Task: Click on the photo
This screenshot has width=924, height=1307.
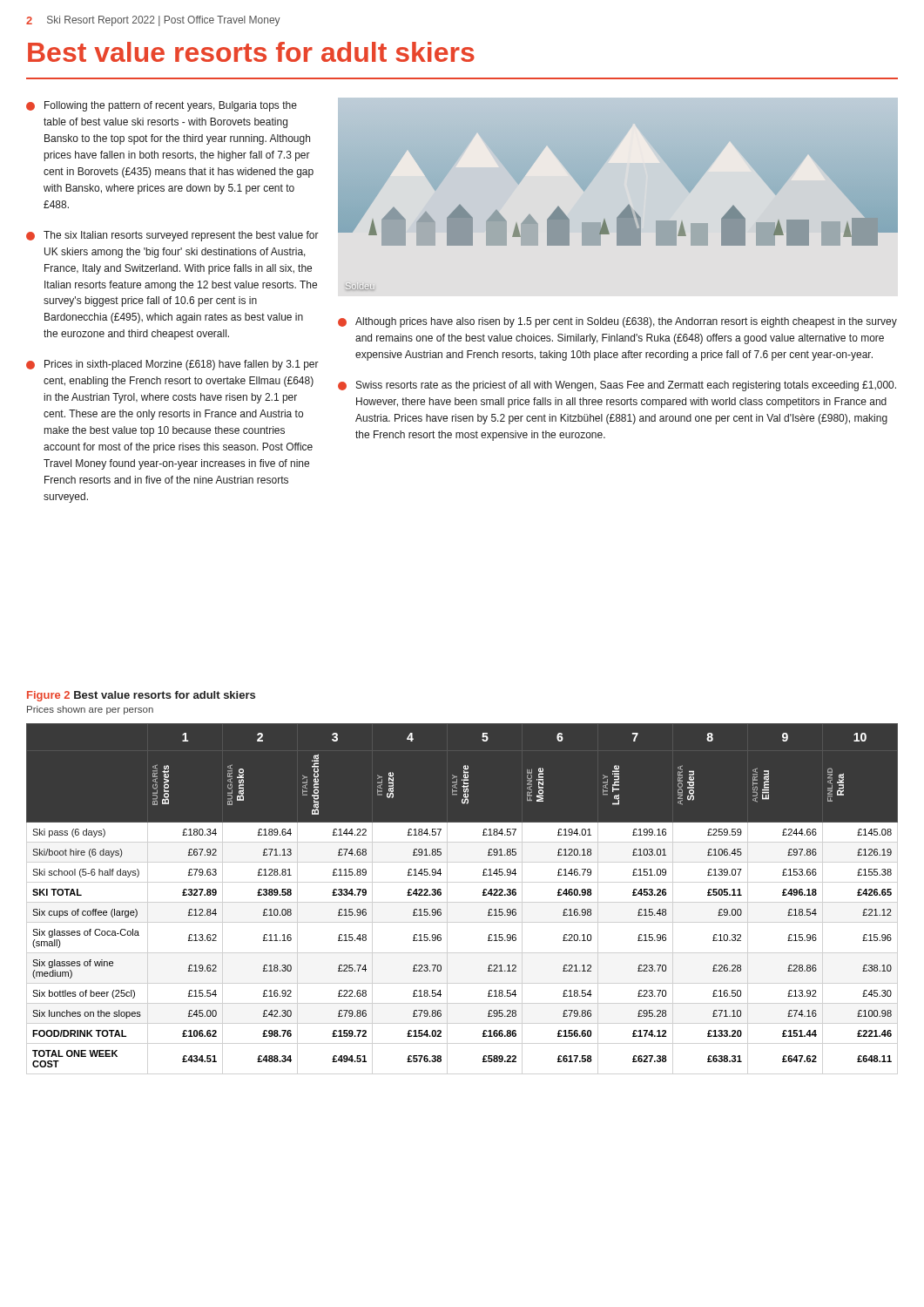Action: tap(618, 197)
